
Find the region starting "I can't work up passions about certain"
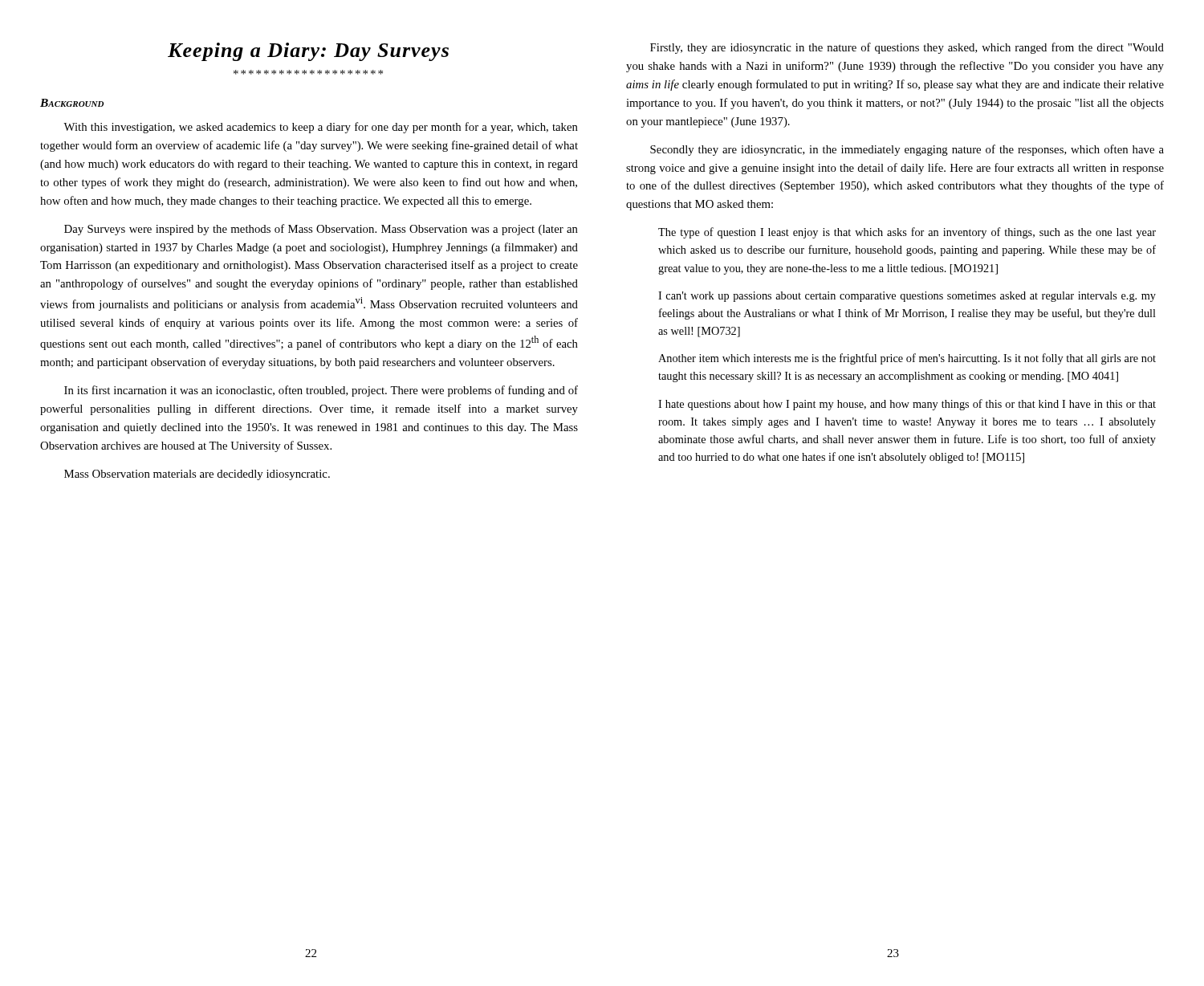[x=907, y=313]
